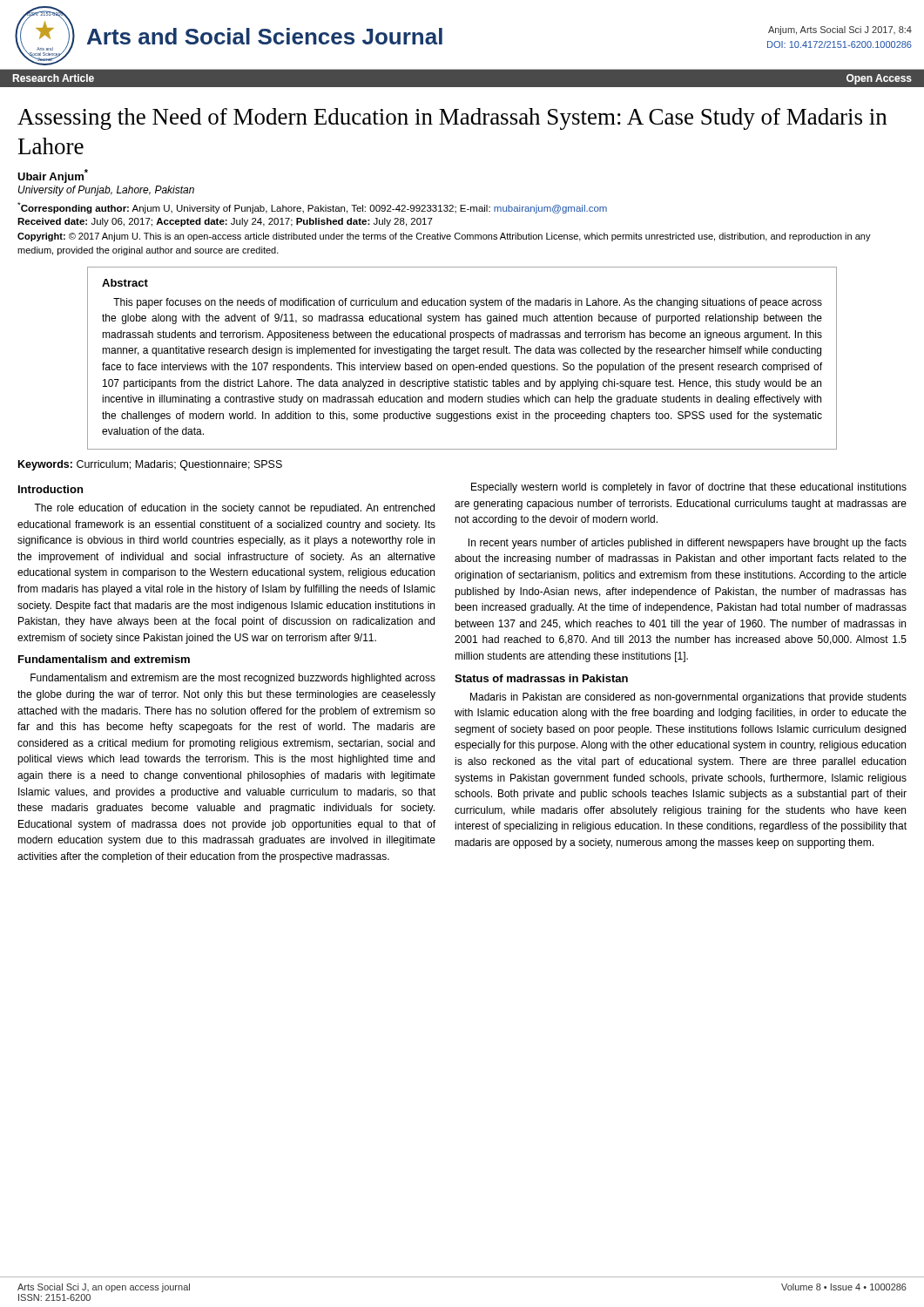Click on the text starting "Fundamentalism and extremism are the"

tap(226, 767)
